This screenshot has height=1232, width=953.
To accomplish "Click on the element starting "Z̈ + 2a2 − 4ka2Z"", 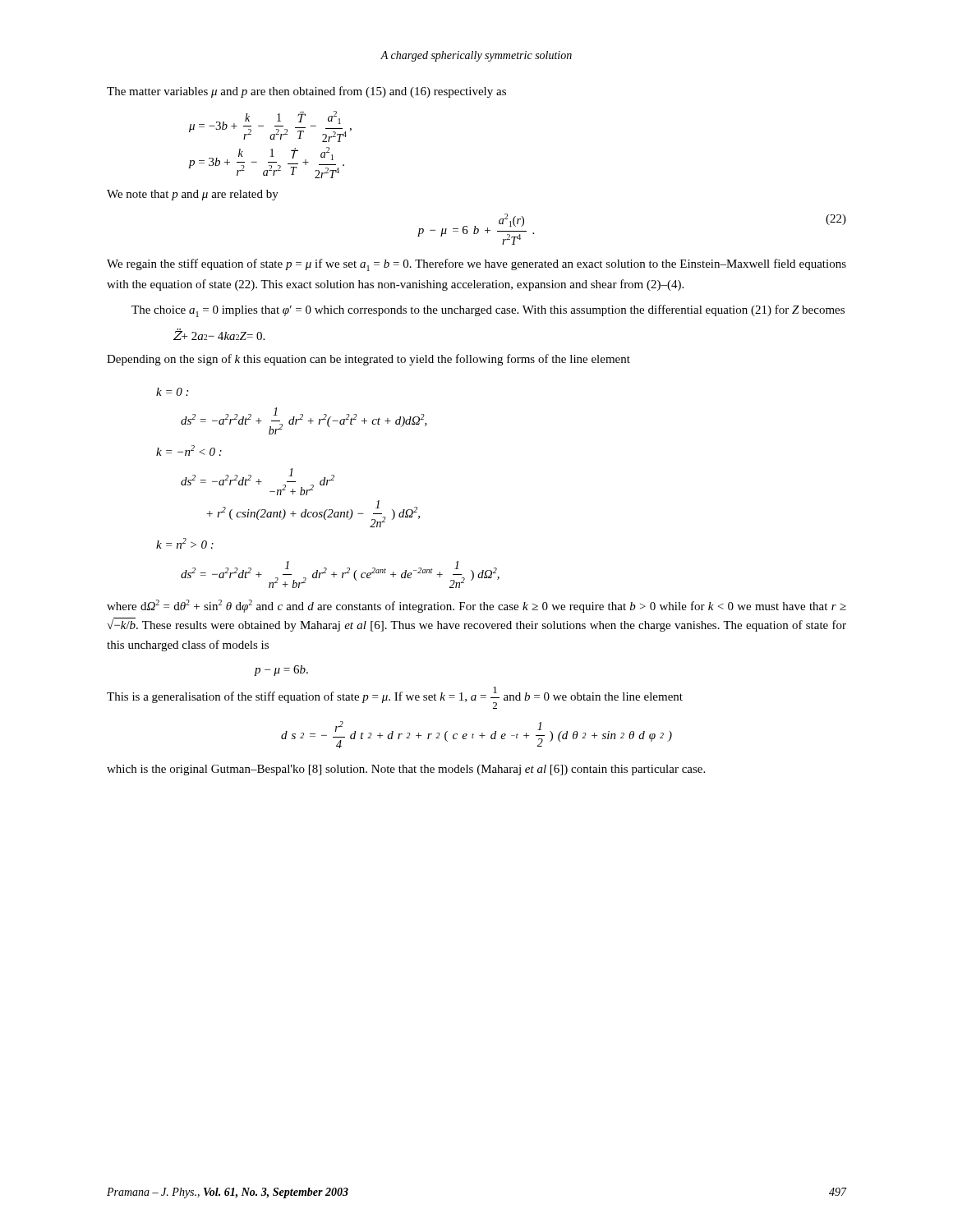I will pyautogui.click(x=219, y=336).
